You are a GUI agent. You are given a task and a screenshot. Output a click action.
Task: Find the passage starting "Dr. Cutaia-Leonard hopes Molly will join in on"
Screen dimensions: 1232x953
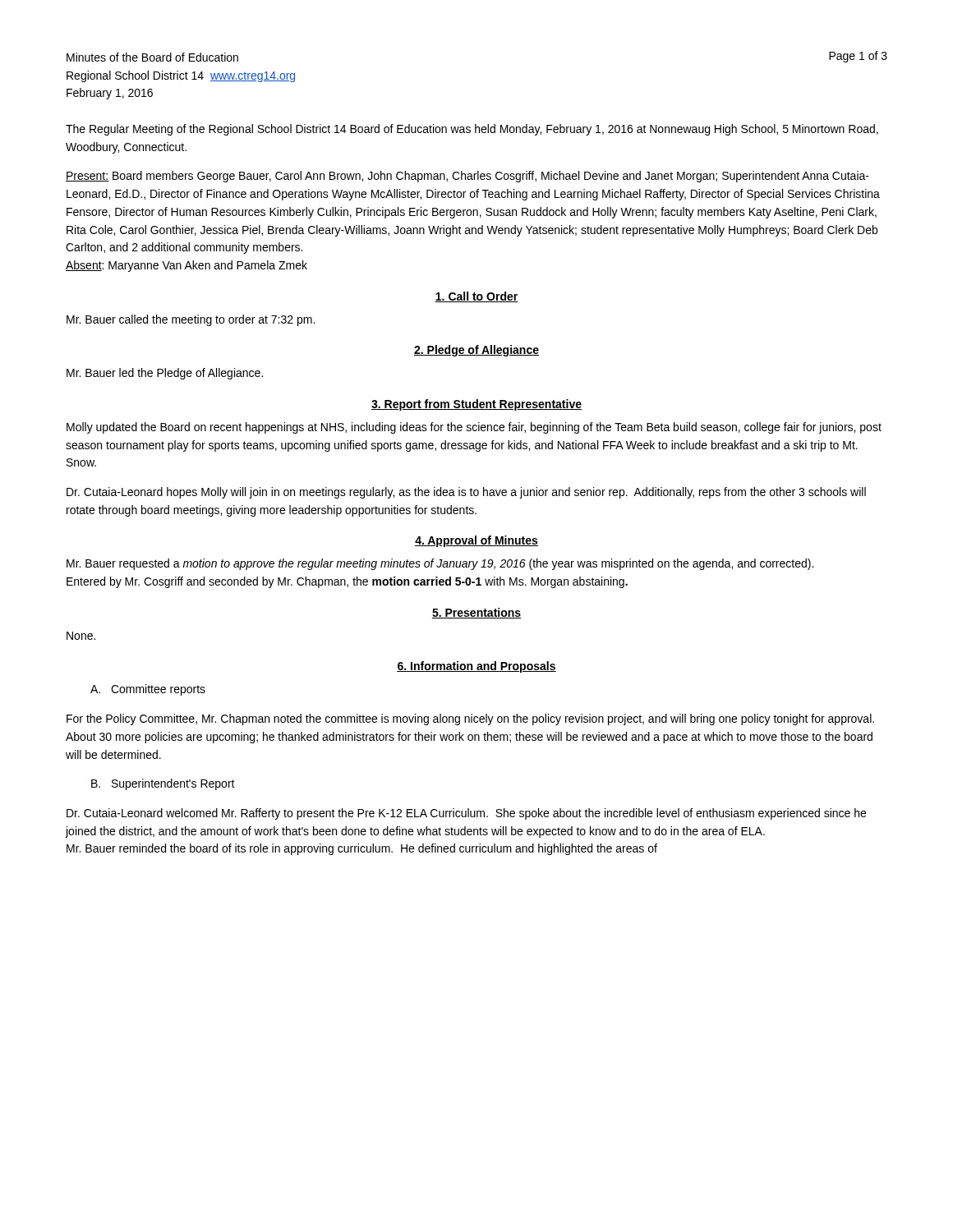[466, 501]
